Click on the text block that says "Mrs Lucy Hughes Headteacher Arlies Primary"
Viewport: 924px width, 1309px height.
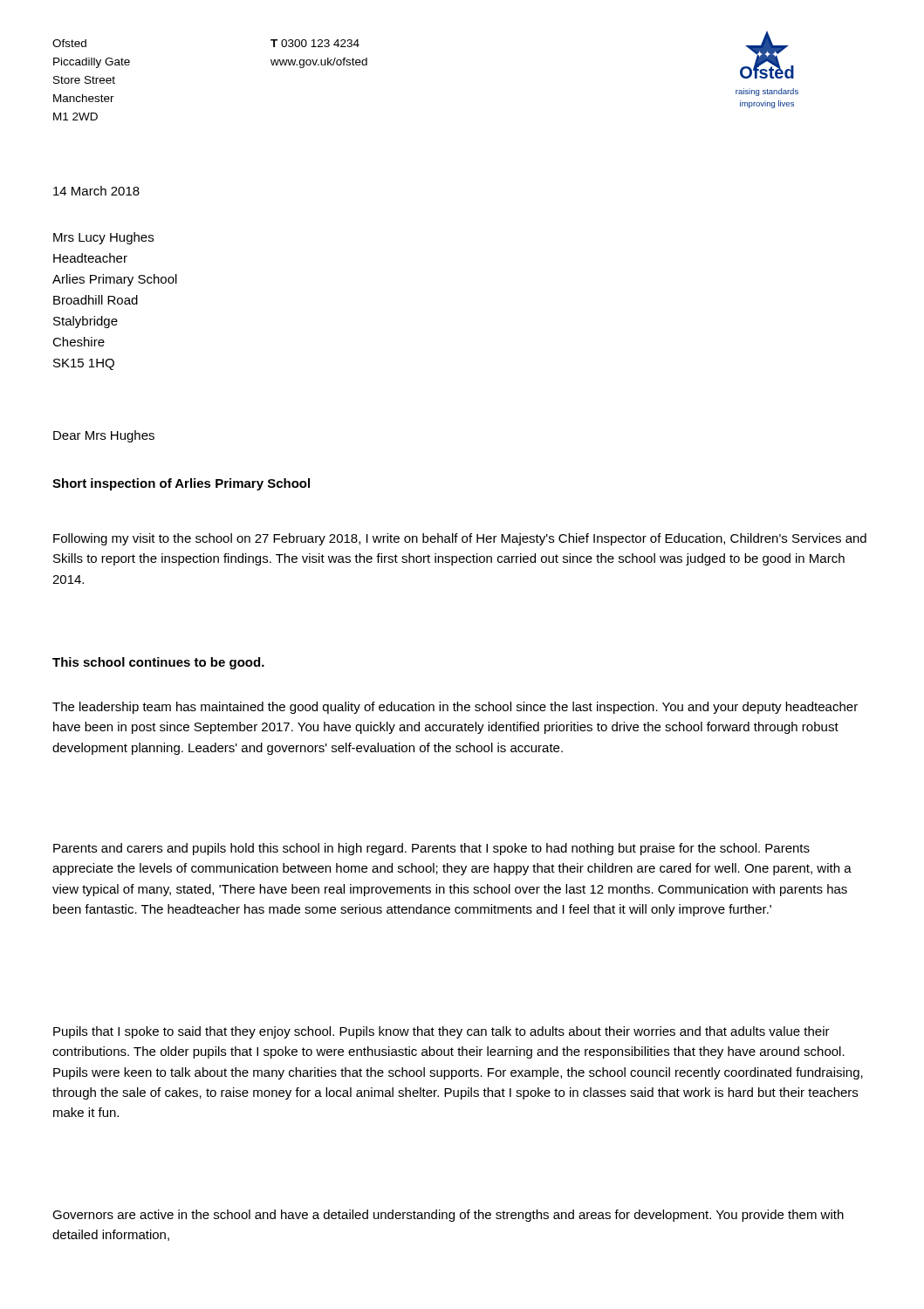click(115, 300)
